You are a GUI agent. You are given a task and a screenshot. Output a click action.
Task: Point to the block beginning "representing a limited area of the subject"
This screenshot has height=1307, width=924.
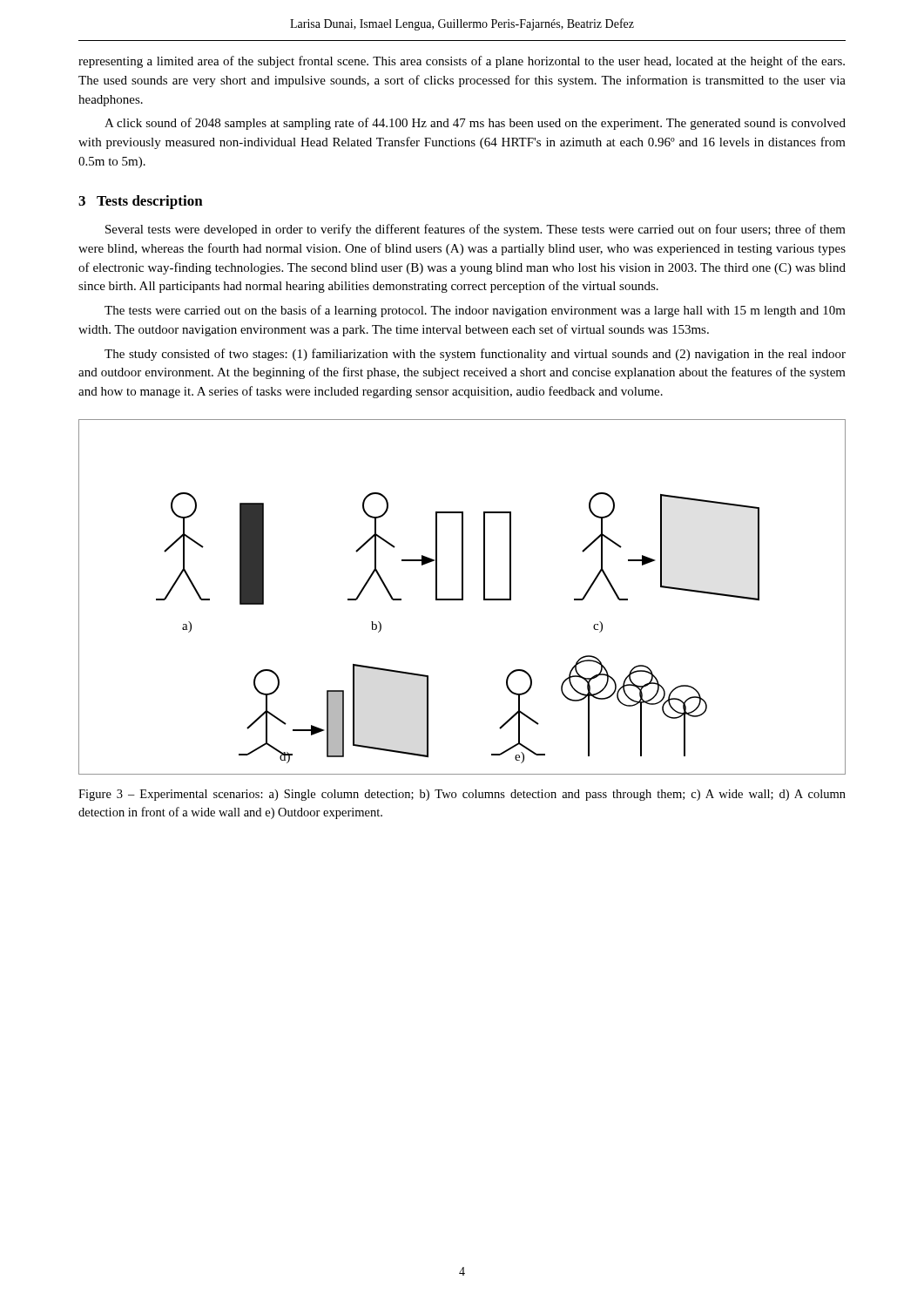(x=462, y=81)
